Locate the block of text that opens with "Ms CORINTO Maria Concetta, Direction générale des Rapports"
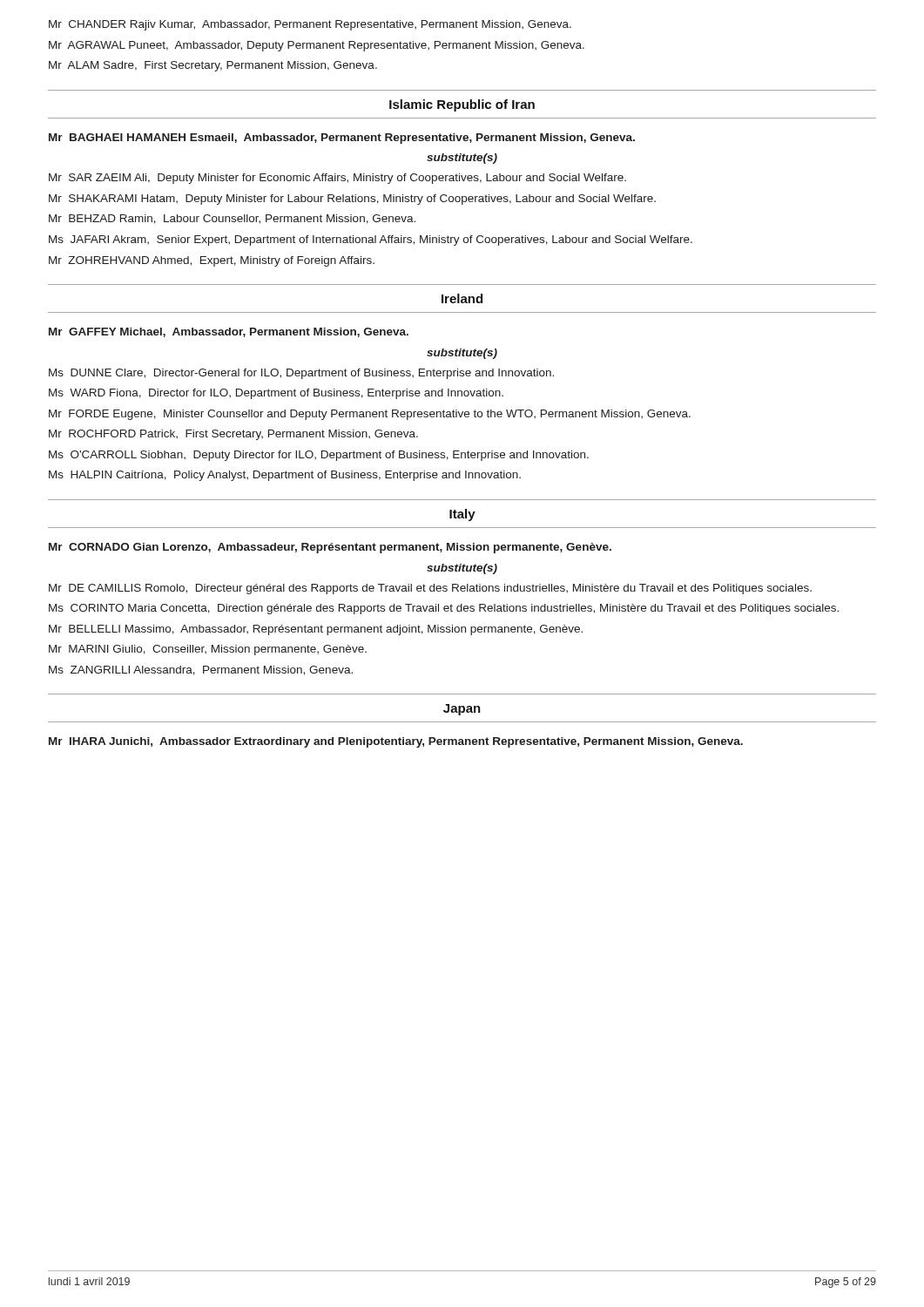Viewport: 924px width, 1307px height. tap(444, 608)
